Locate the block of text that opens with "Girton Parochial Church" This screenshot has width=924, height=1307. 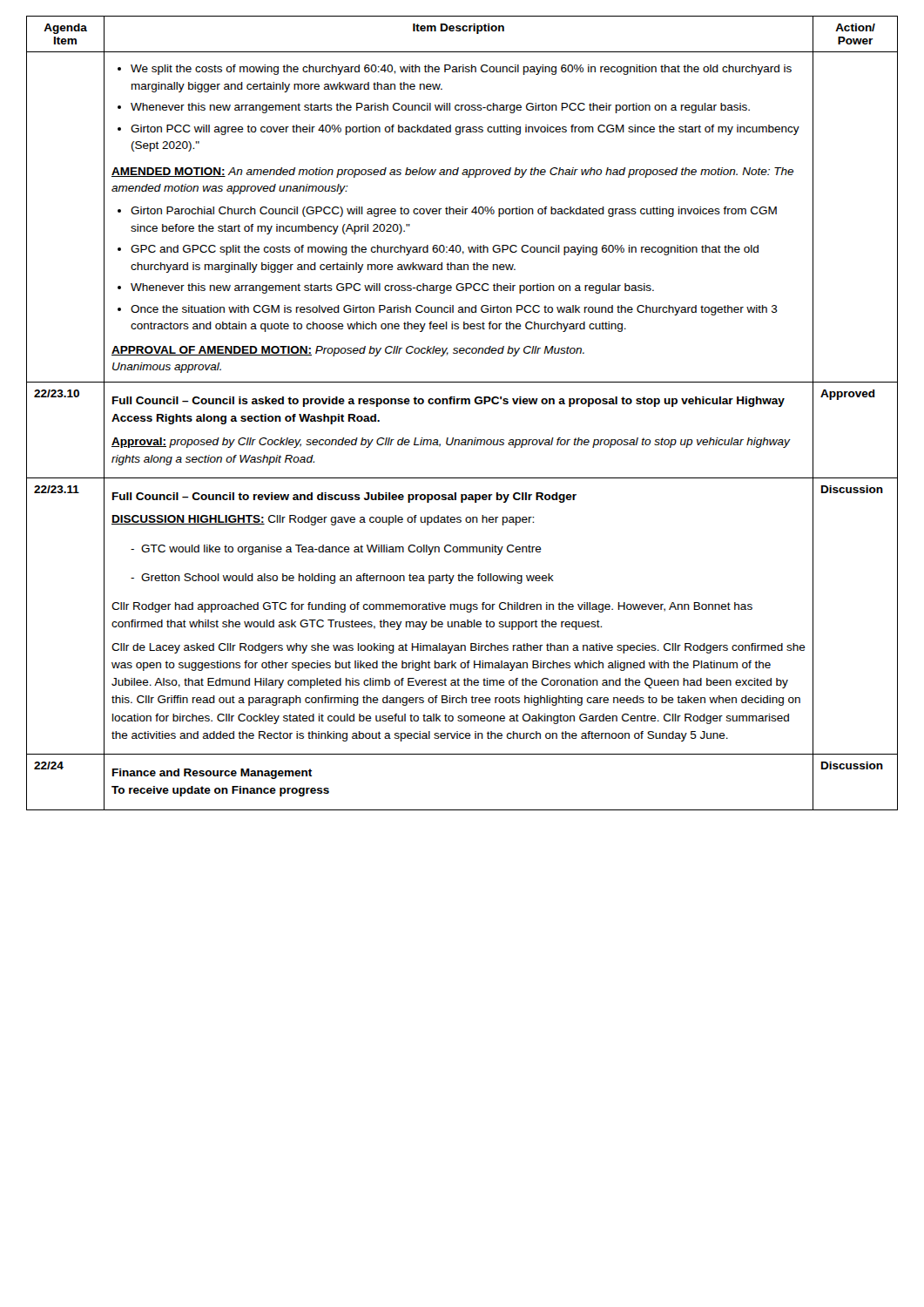(454, 219)
